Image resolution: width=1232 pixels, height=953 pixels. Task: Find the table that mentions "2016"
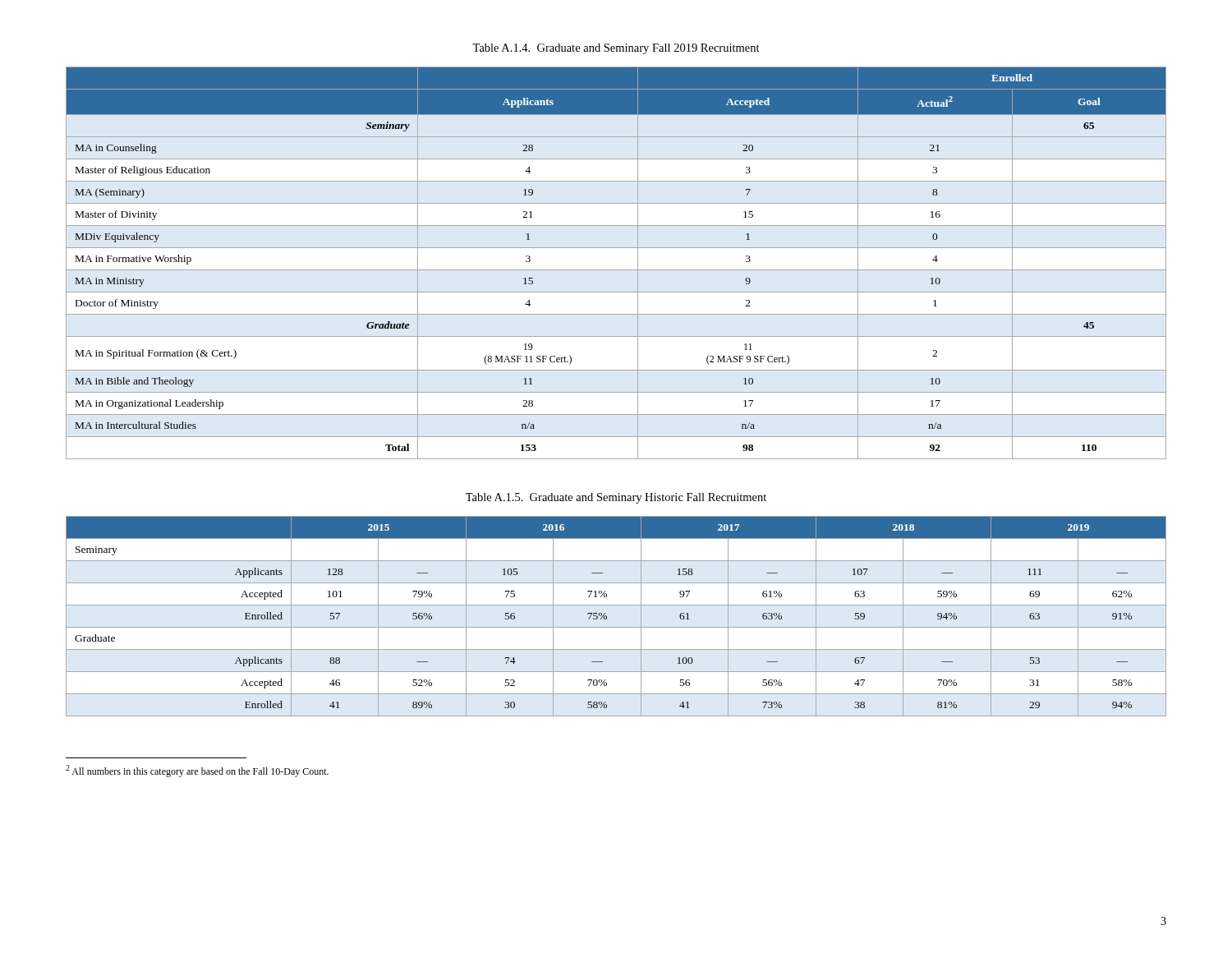coord(616,616)
